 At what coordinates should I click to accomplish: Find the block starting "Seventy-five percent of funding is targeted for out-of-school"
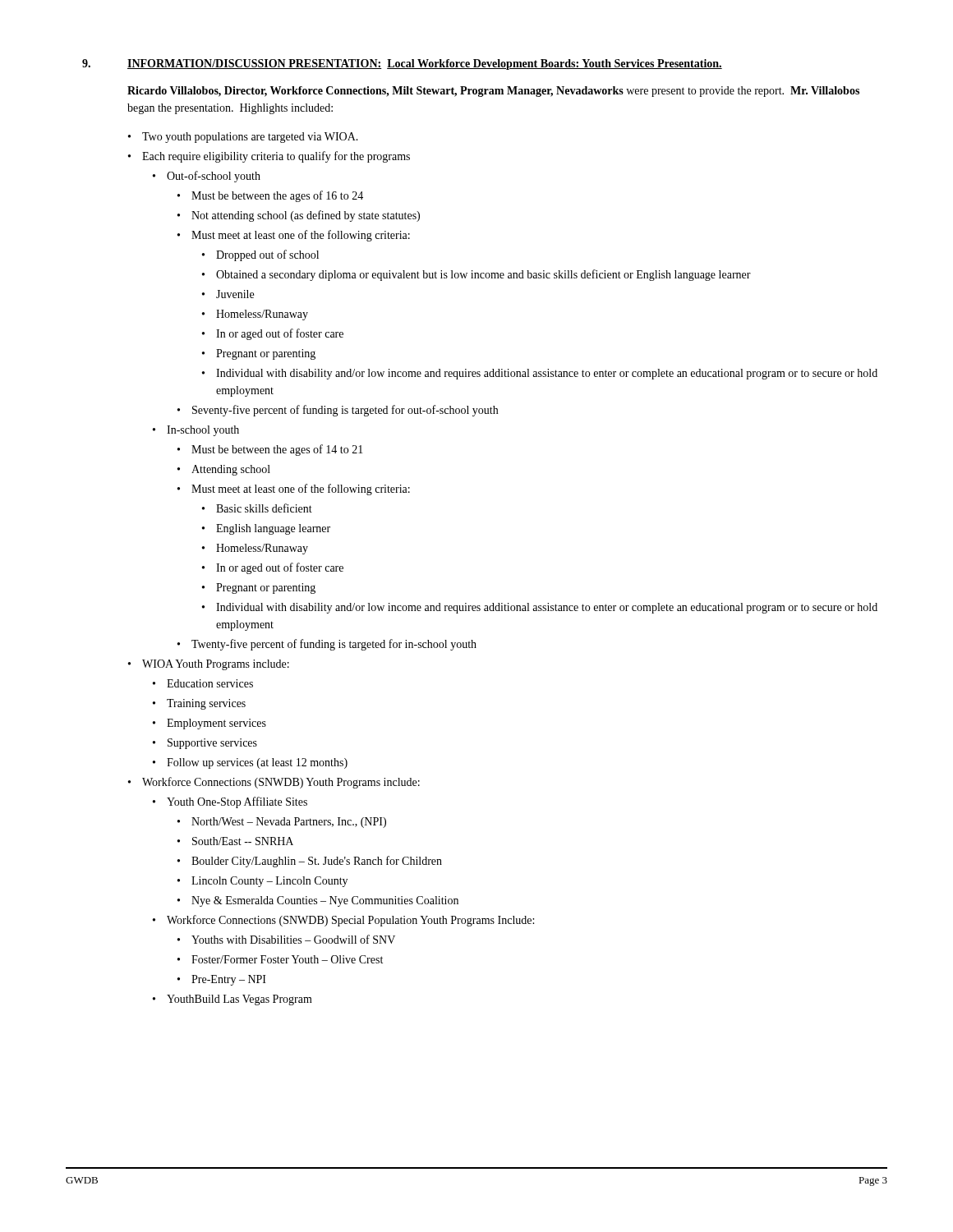point(338,411)
